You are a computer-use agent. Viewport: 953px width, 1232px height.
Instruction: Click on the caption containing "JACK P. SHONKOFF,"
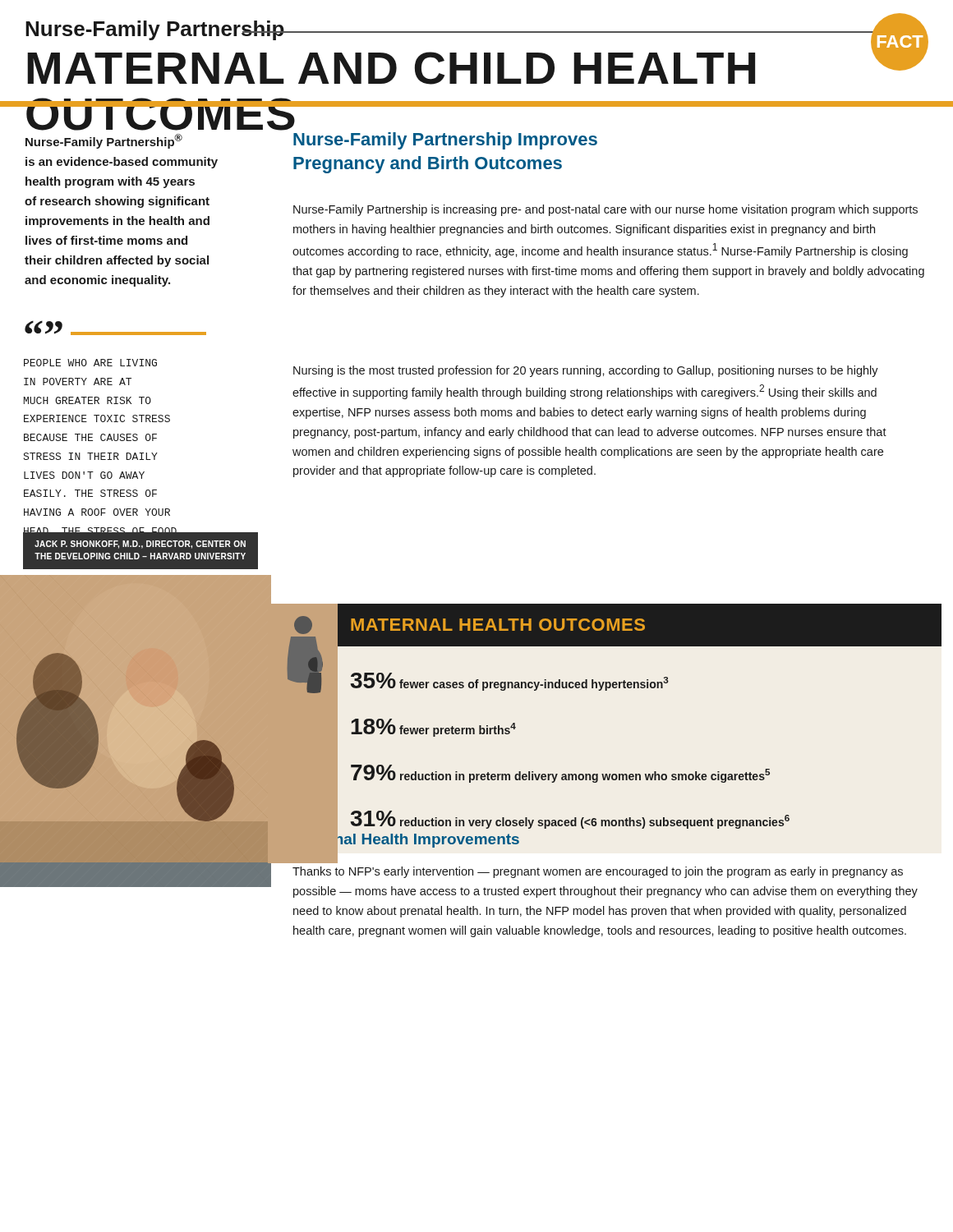141,551
